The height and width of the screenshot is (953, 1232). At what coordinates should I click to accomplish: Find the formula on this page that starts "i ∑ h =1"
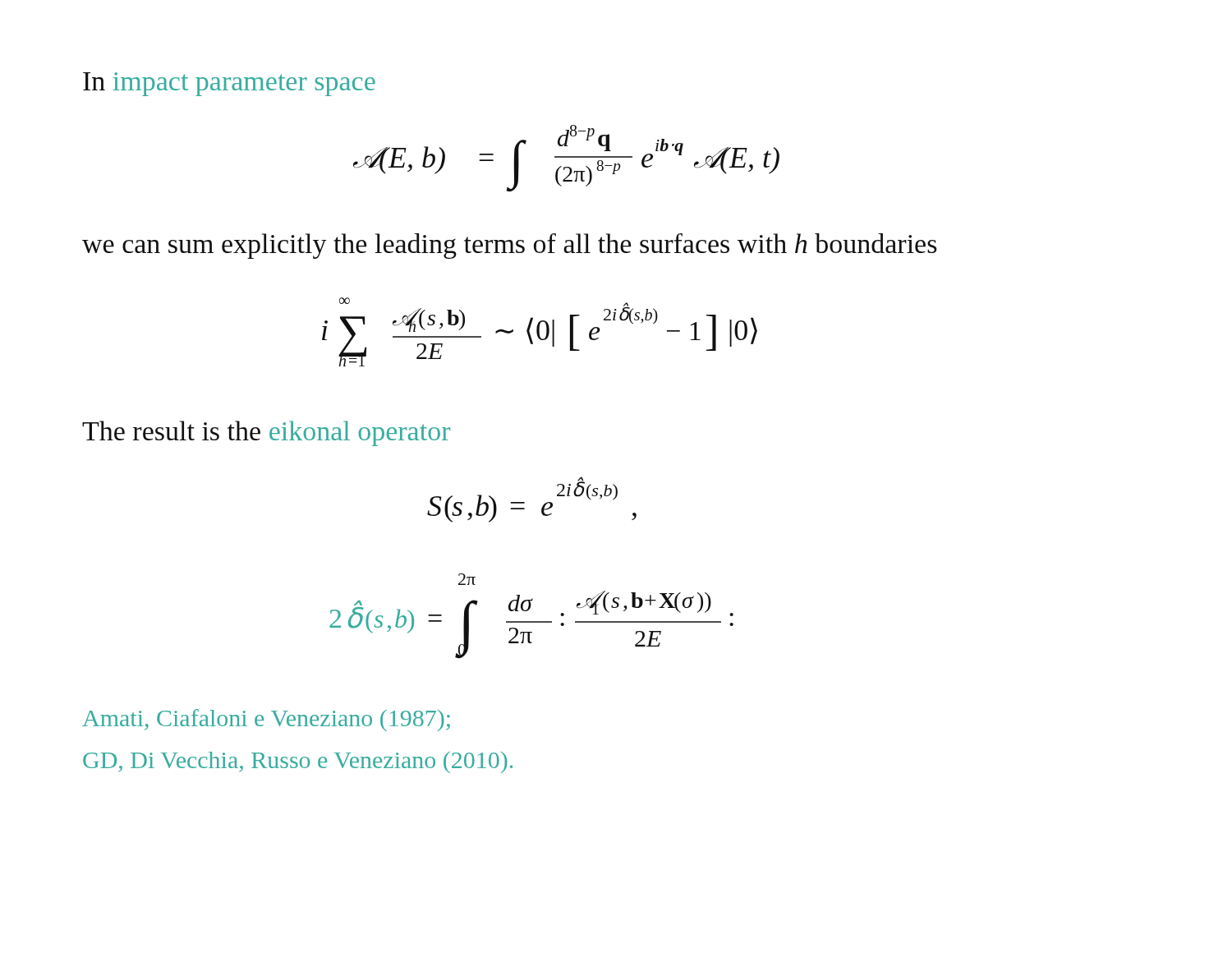pyautogui.click(x=608, y=328)
